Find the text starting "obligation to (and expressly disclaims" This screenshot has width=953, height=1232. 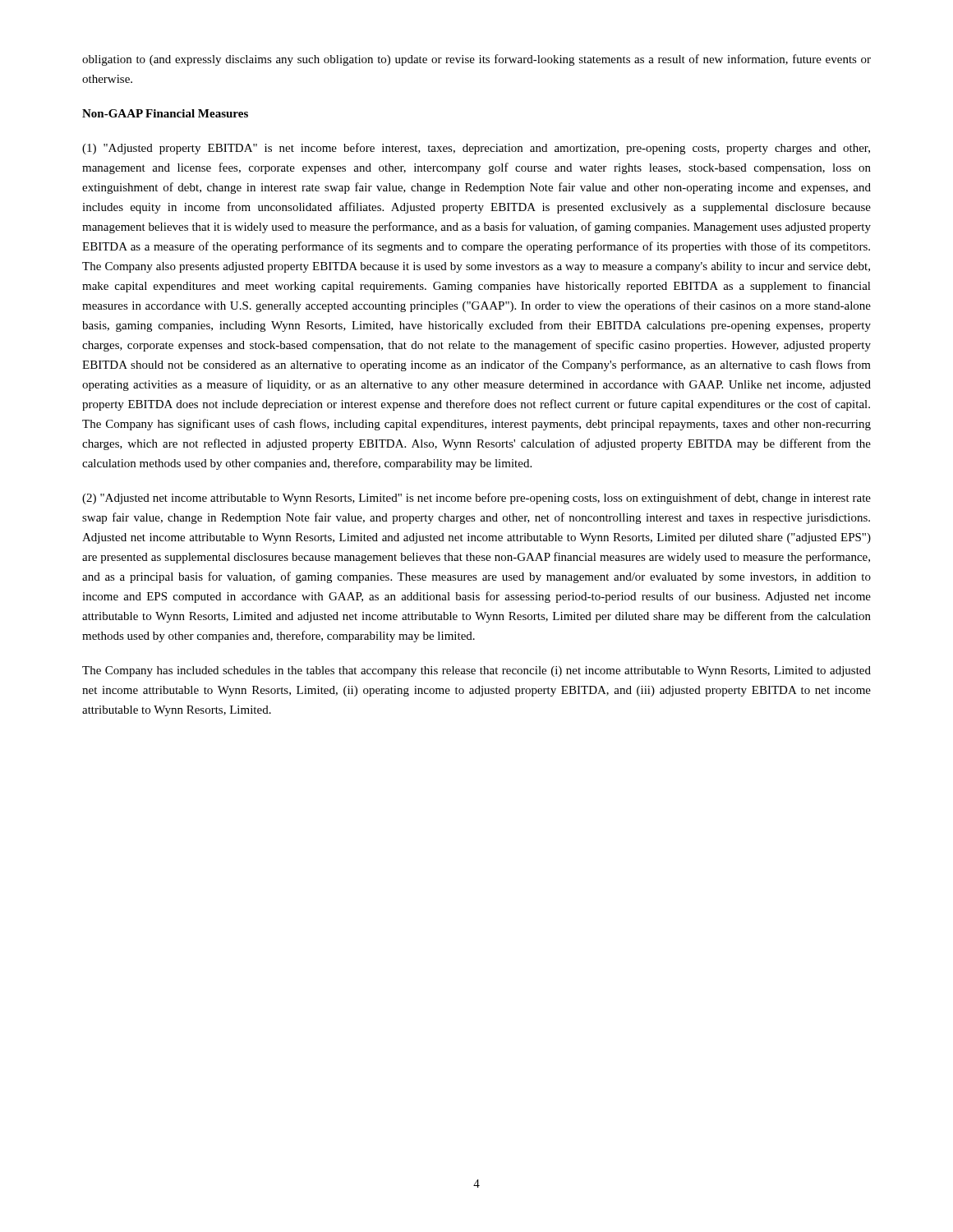(476, 69)
